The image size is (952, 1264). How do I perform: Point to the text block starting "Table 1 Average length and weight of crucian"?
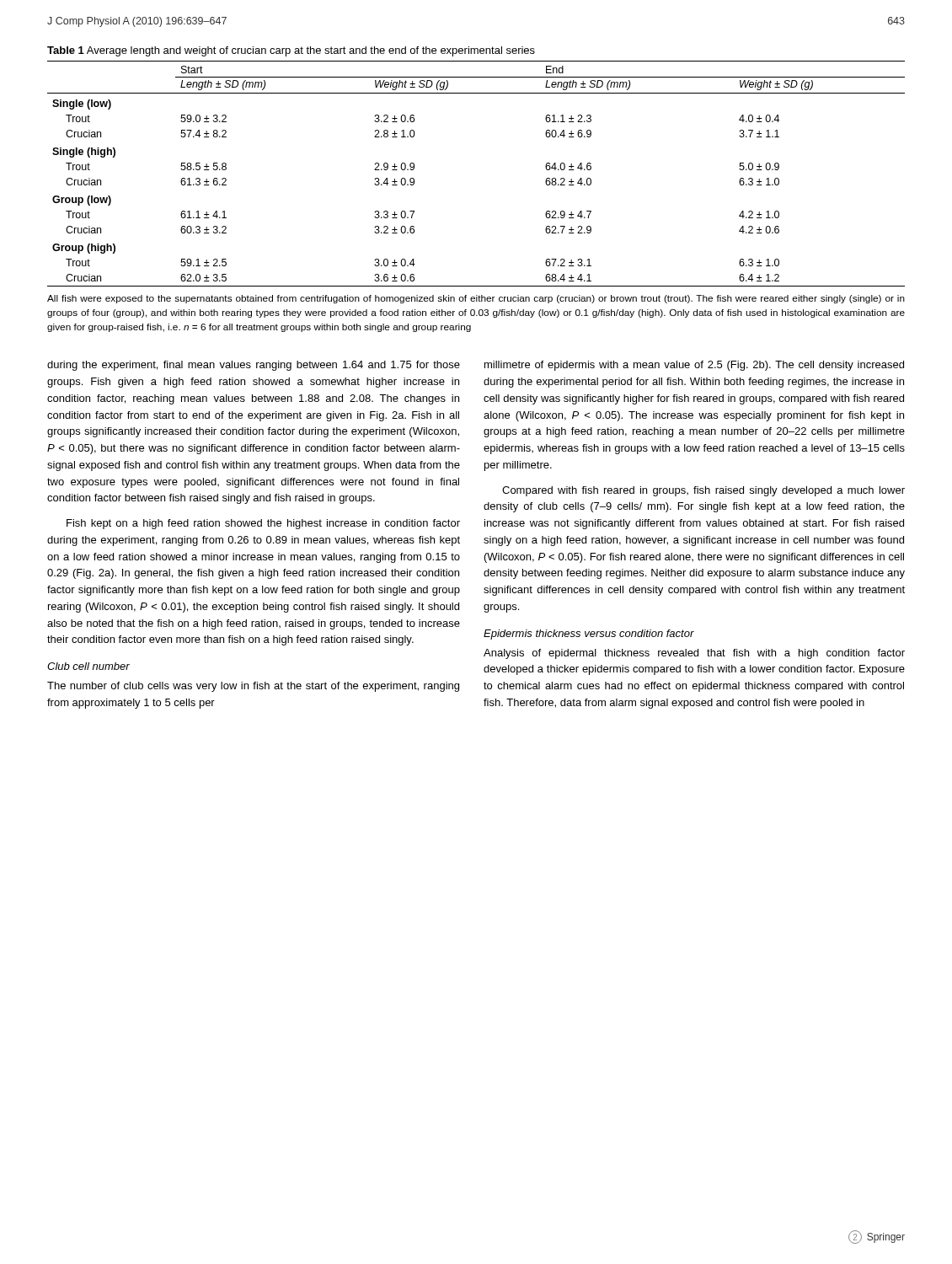pos(291,50)
